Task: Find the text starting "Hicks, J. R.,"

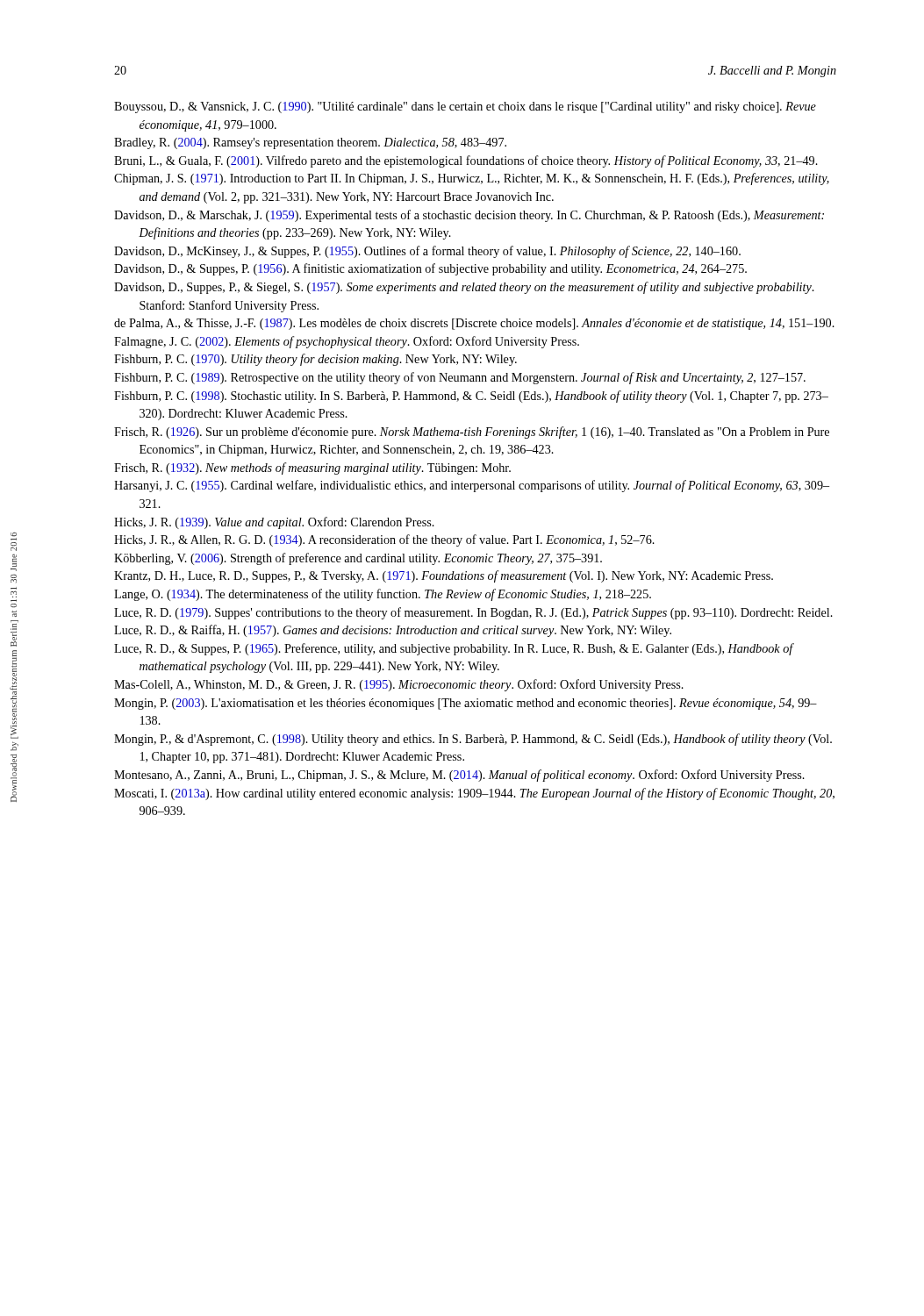Action: click(x=475, y=540)
